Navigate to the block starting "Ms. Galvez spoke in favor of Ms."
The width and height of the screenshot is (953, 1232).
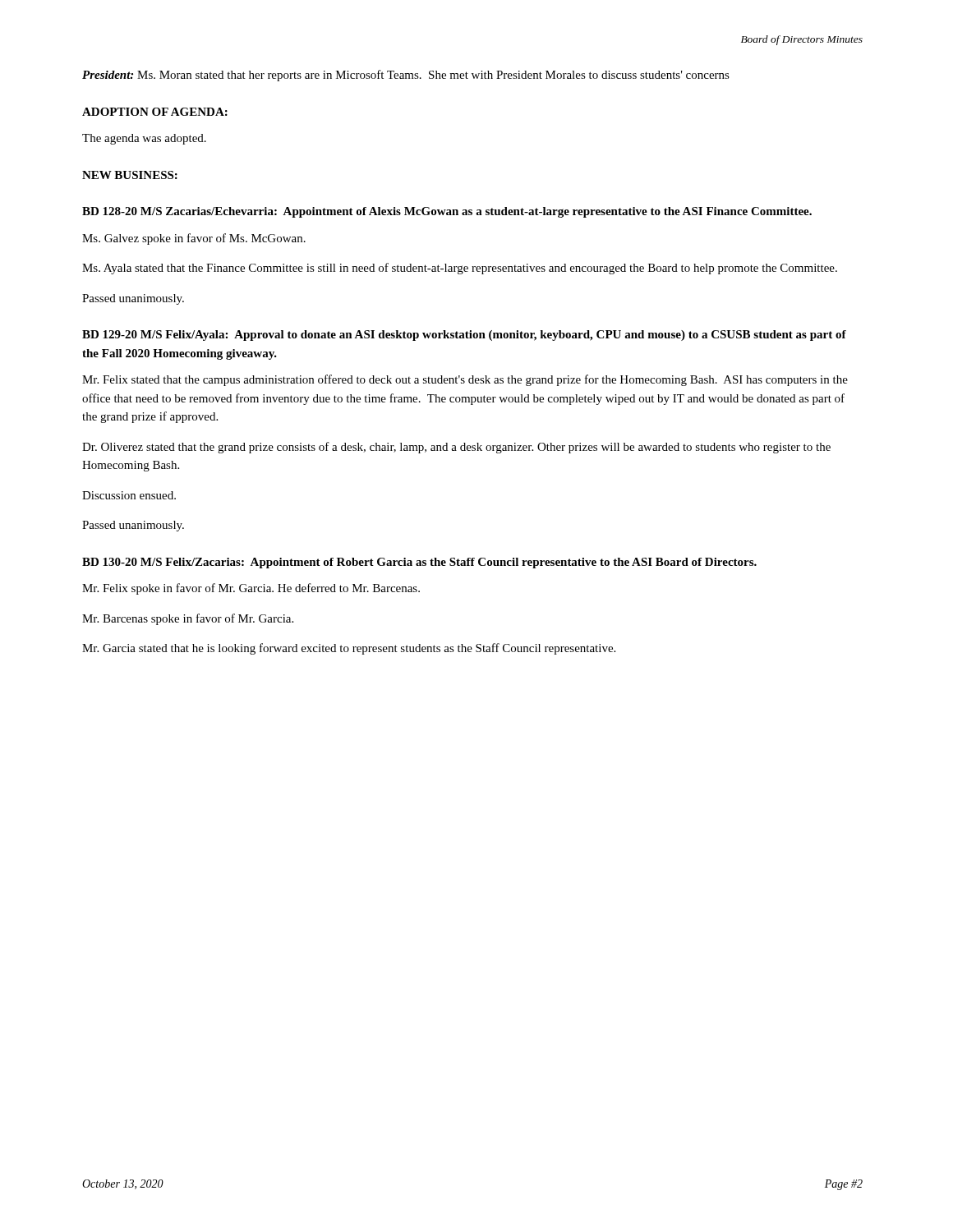194,238
